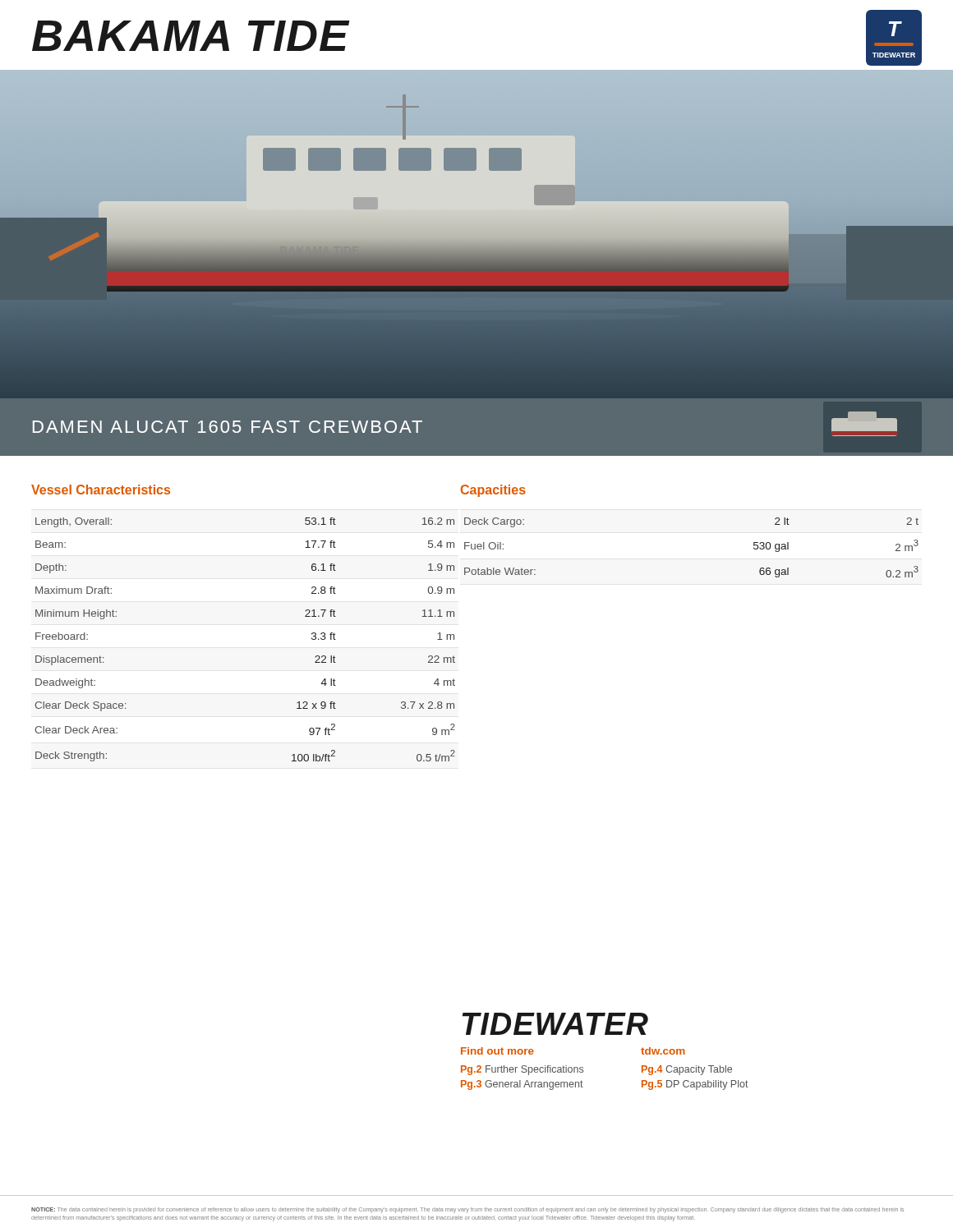Where does it say "Pg.5 DP Capability Plot"?
Image resolution: width=953 pixels, height=1232 pixels.
(694, 1084)
